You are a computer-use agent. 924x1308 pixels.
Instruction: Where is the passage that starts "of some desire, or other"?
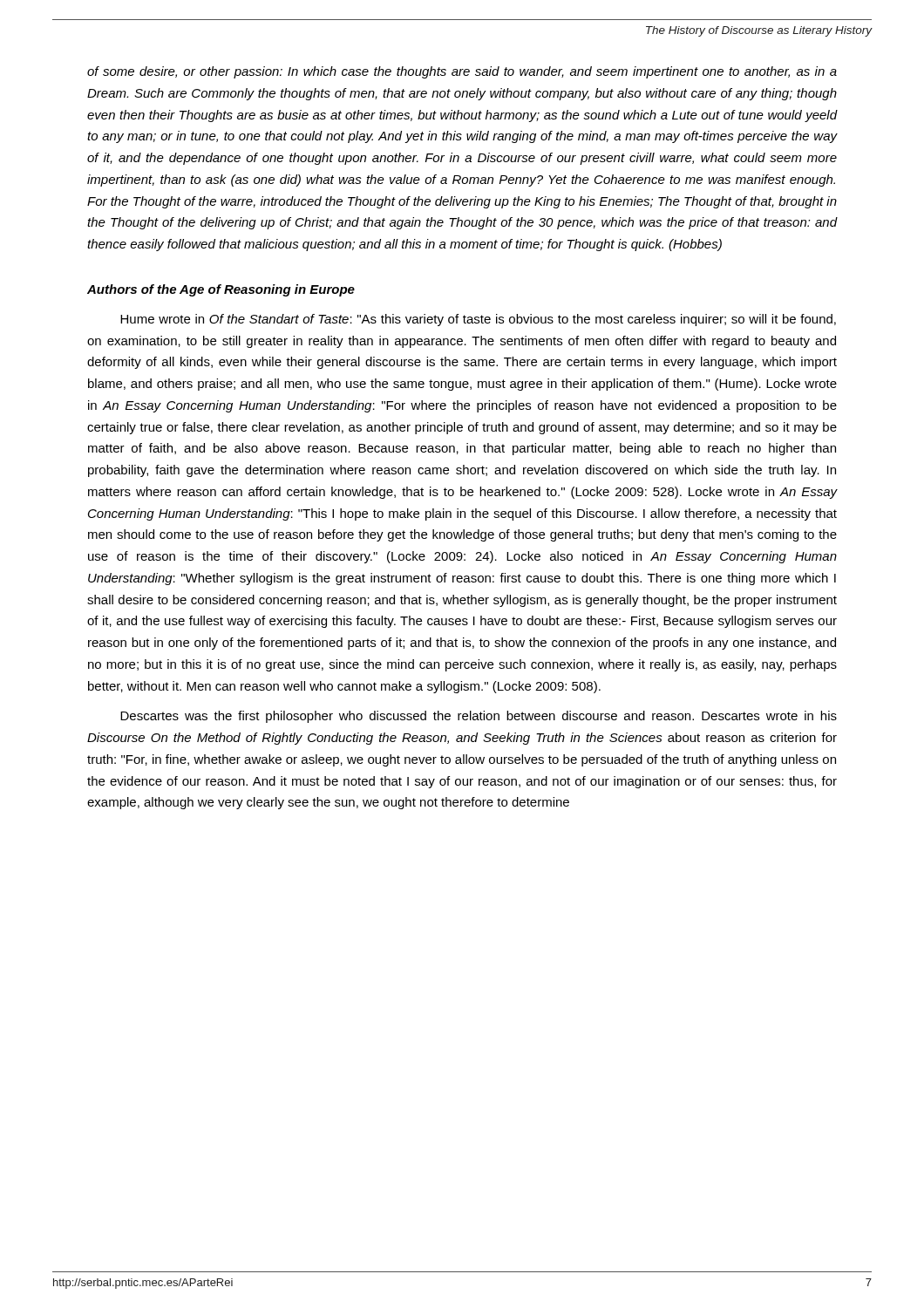pyautogui.click(x=462, y=157)
